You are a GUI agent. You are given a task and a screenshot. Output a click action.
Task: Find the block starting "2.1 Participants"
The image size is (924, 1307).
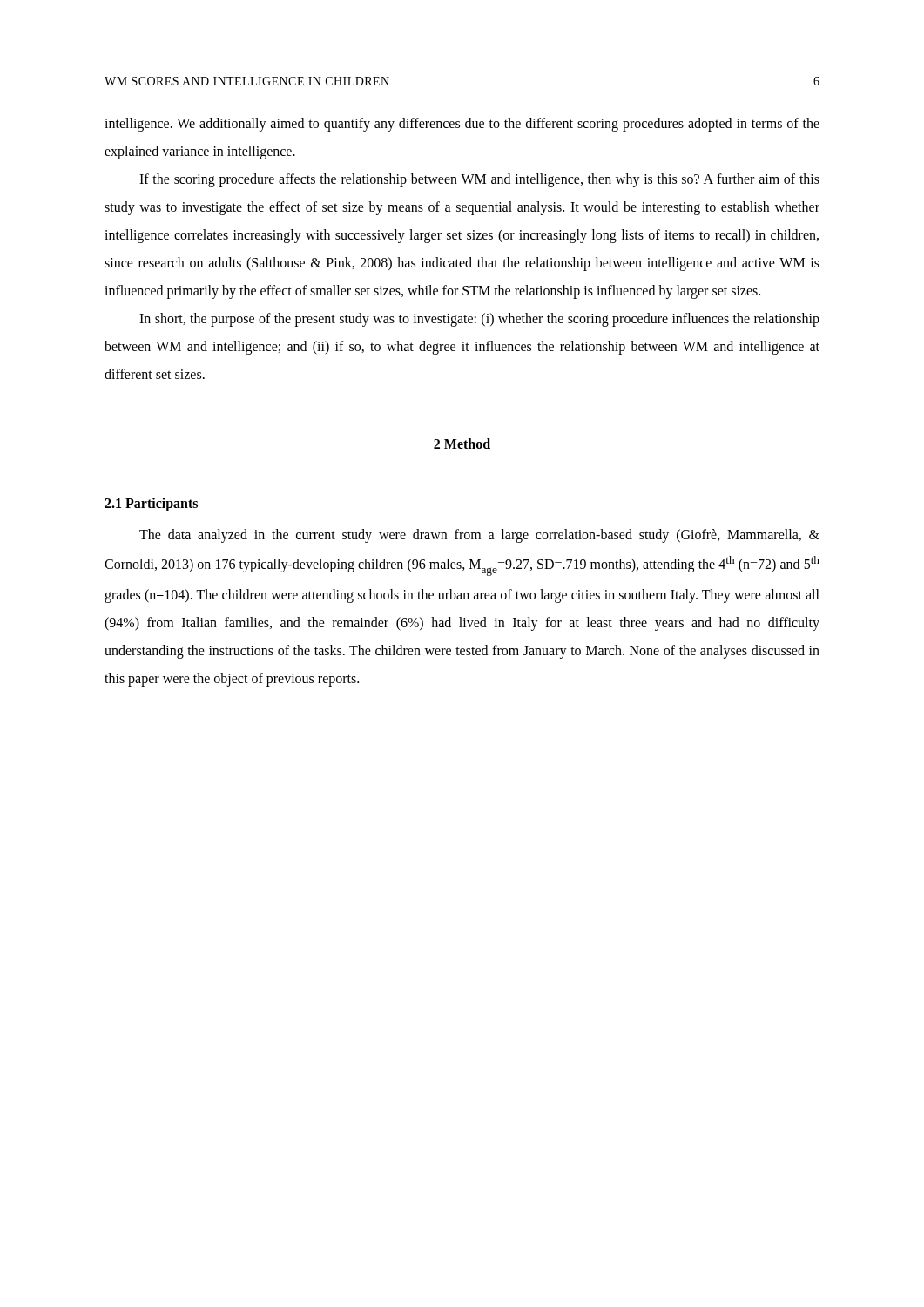click(x=151, y=503)
